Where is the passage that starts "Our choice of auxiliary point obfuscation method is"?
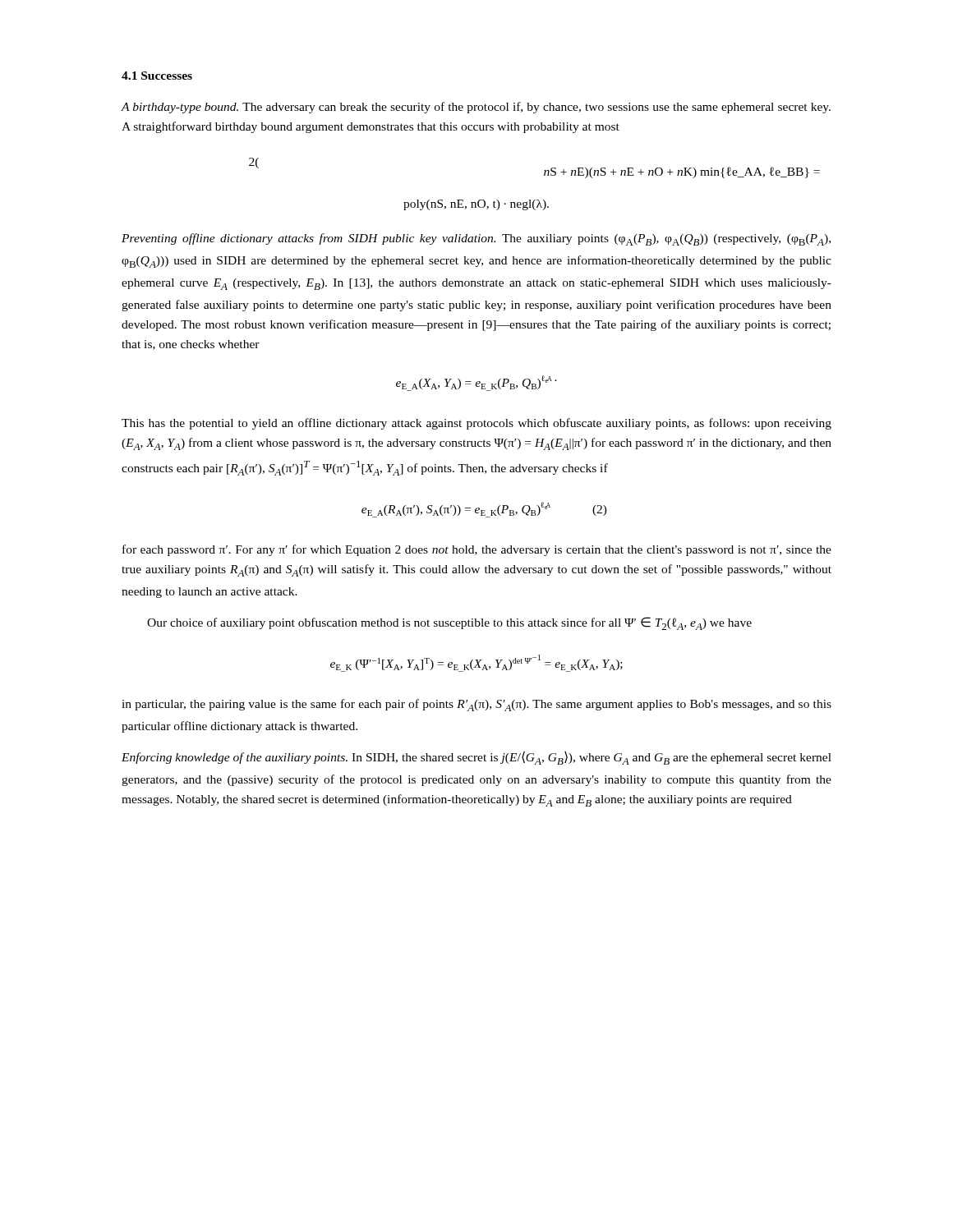The height and width of the screenshot is (1232, 953). click(449, 624)
